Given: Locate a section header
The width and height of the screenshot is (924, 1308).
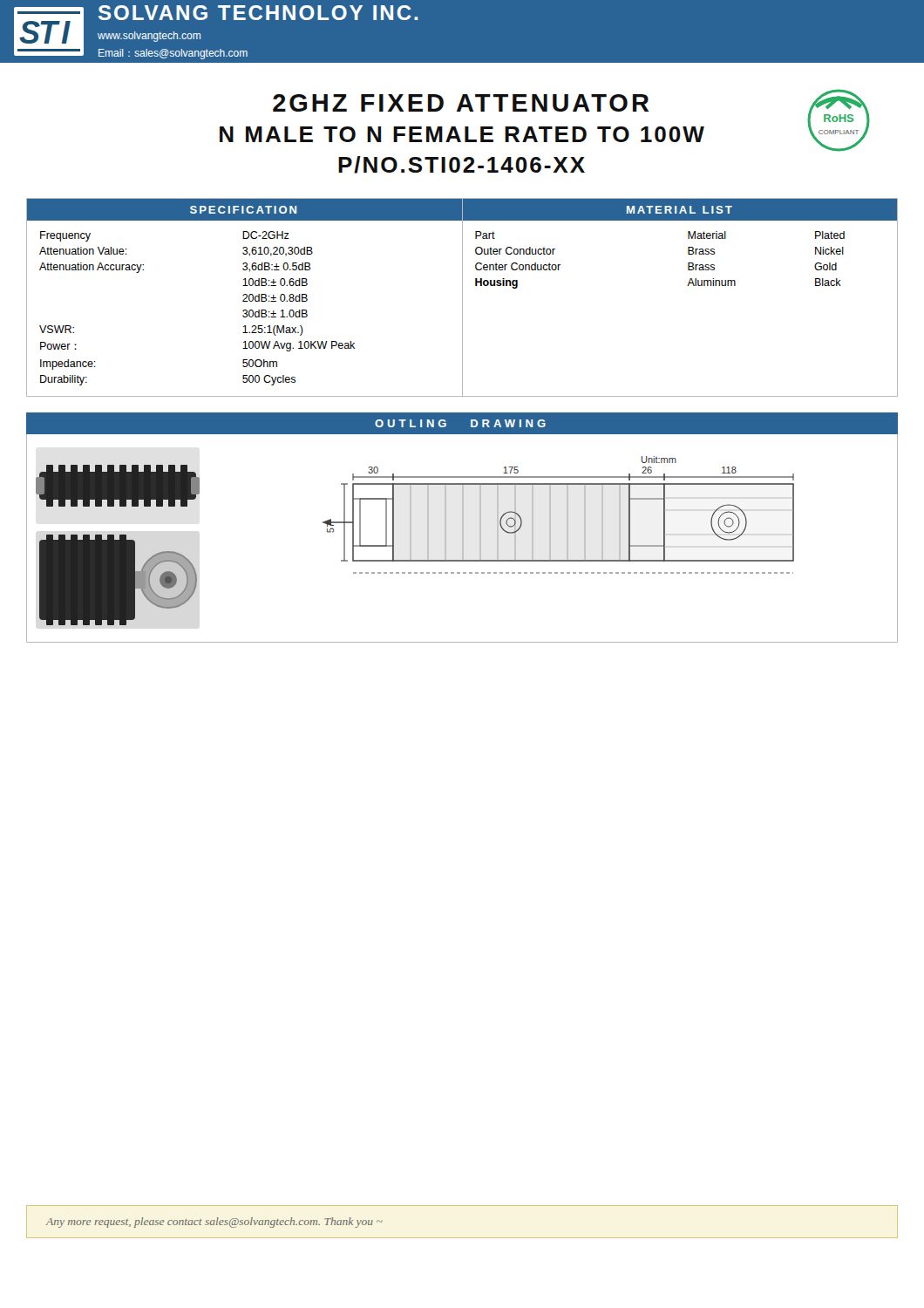Looking at the screenshot, I should point(462,423).
